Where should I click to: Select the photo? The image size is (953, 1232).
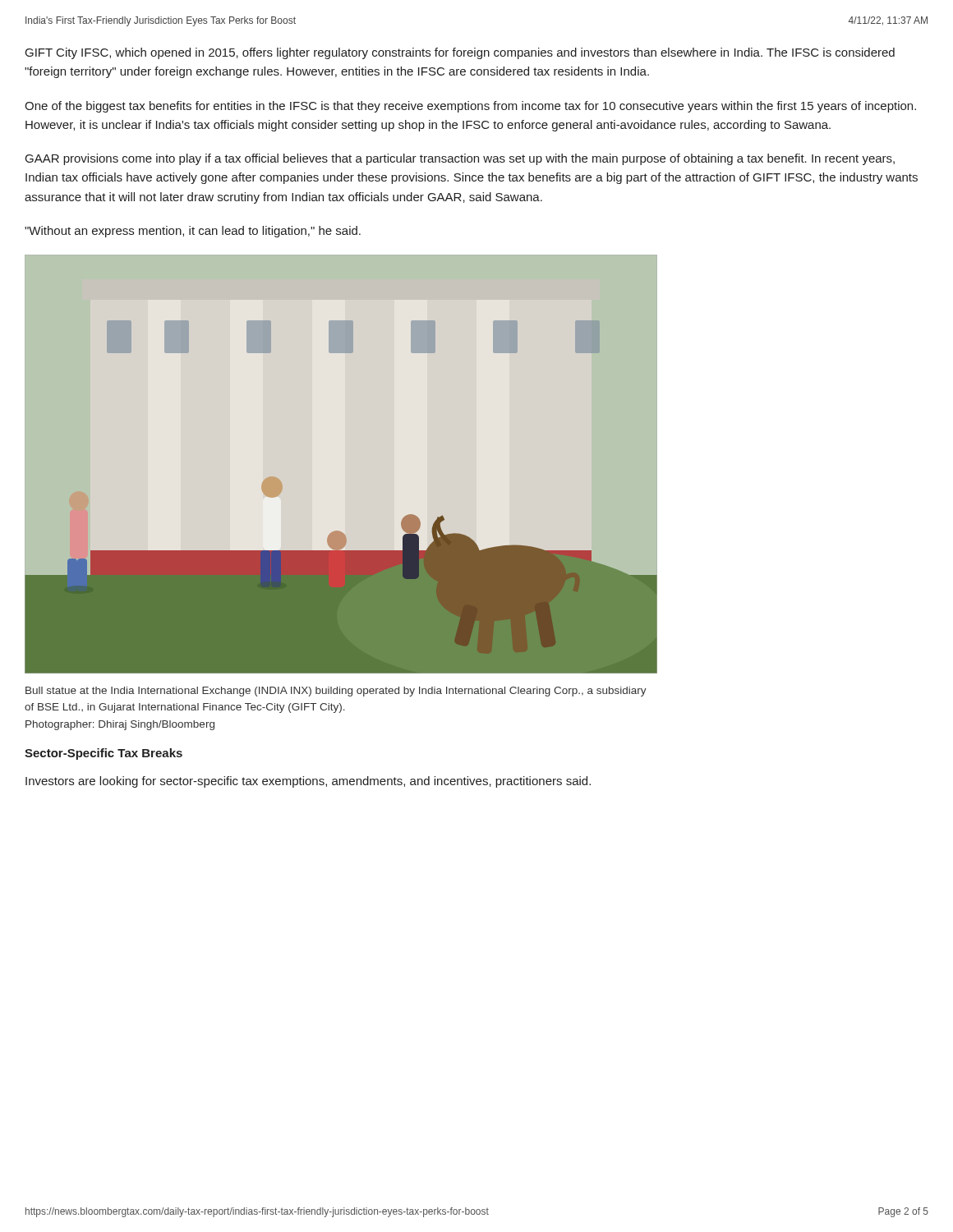pyautogui.click(x=476, y=465)
